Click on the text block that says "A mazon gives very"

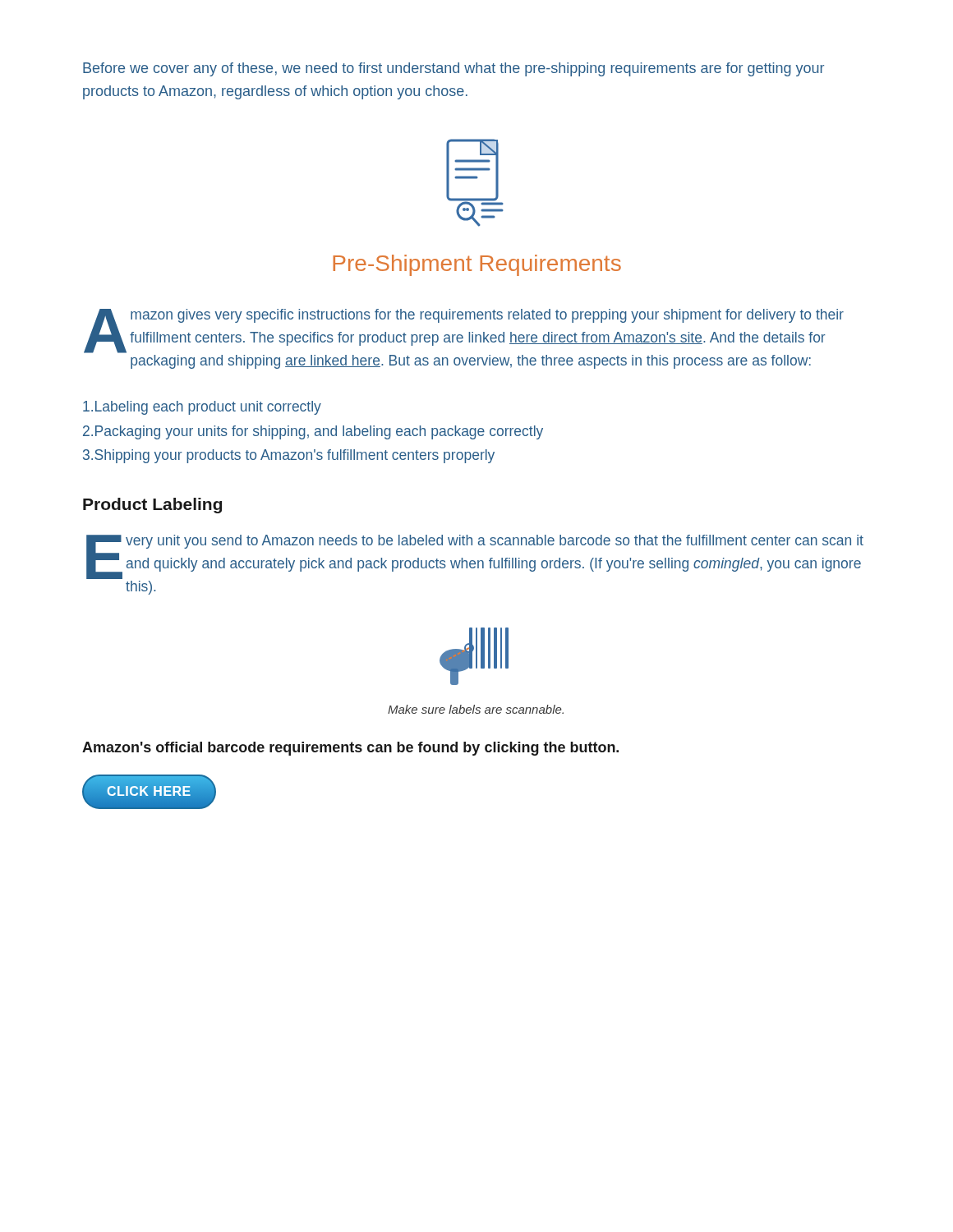coord(463,336)
